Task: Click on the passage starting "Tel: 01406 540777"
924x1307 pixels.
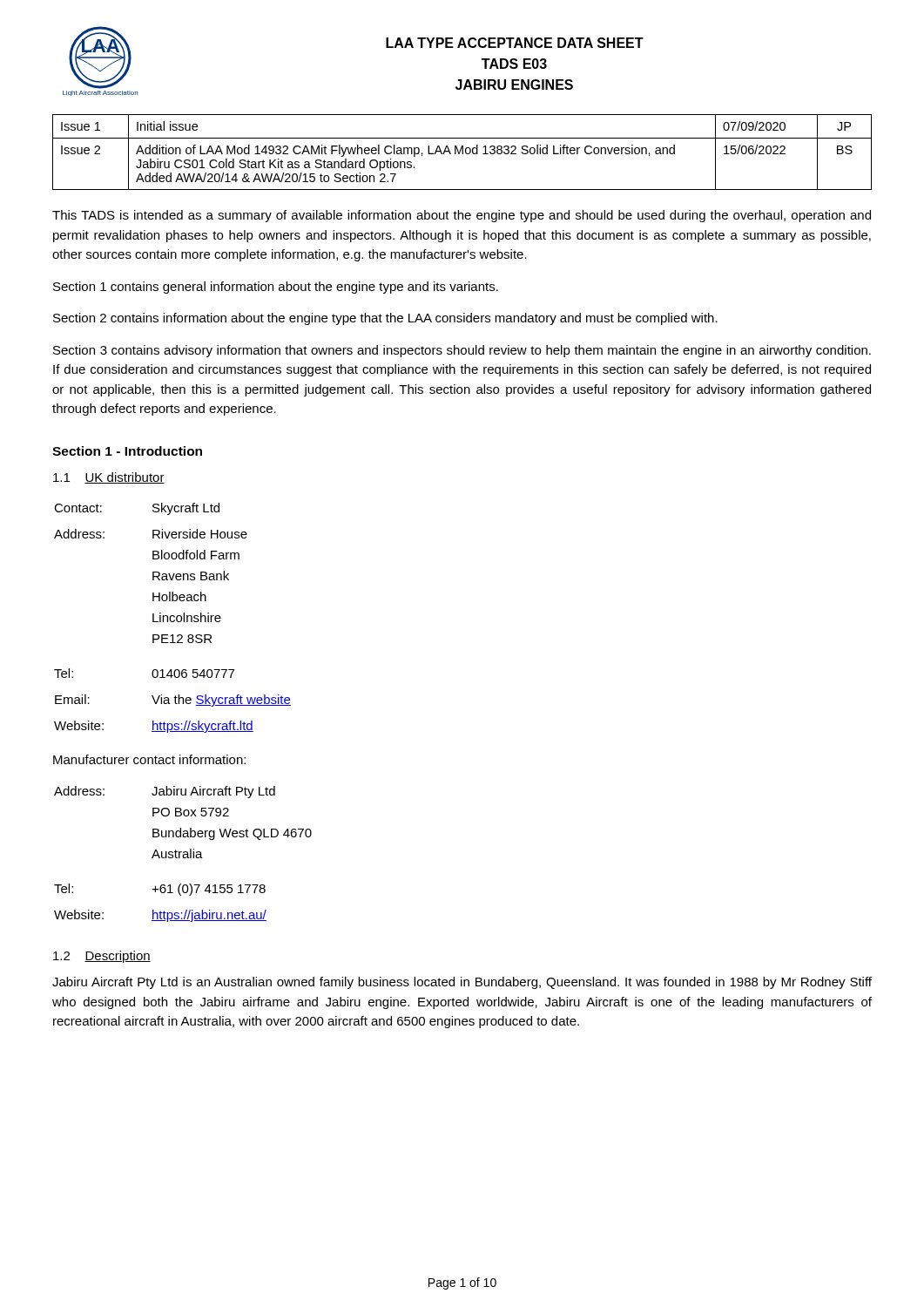Action: pos(61,673)
